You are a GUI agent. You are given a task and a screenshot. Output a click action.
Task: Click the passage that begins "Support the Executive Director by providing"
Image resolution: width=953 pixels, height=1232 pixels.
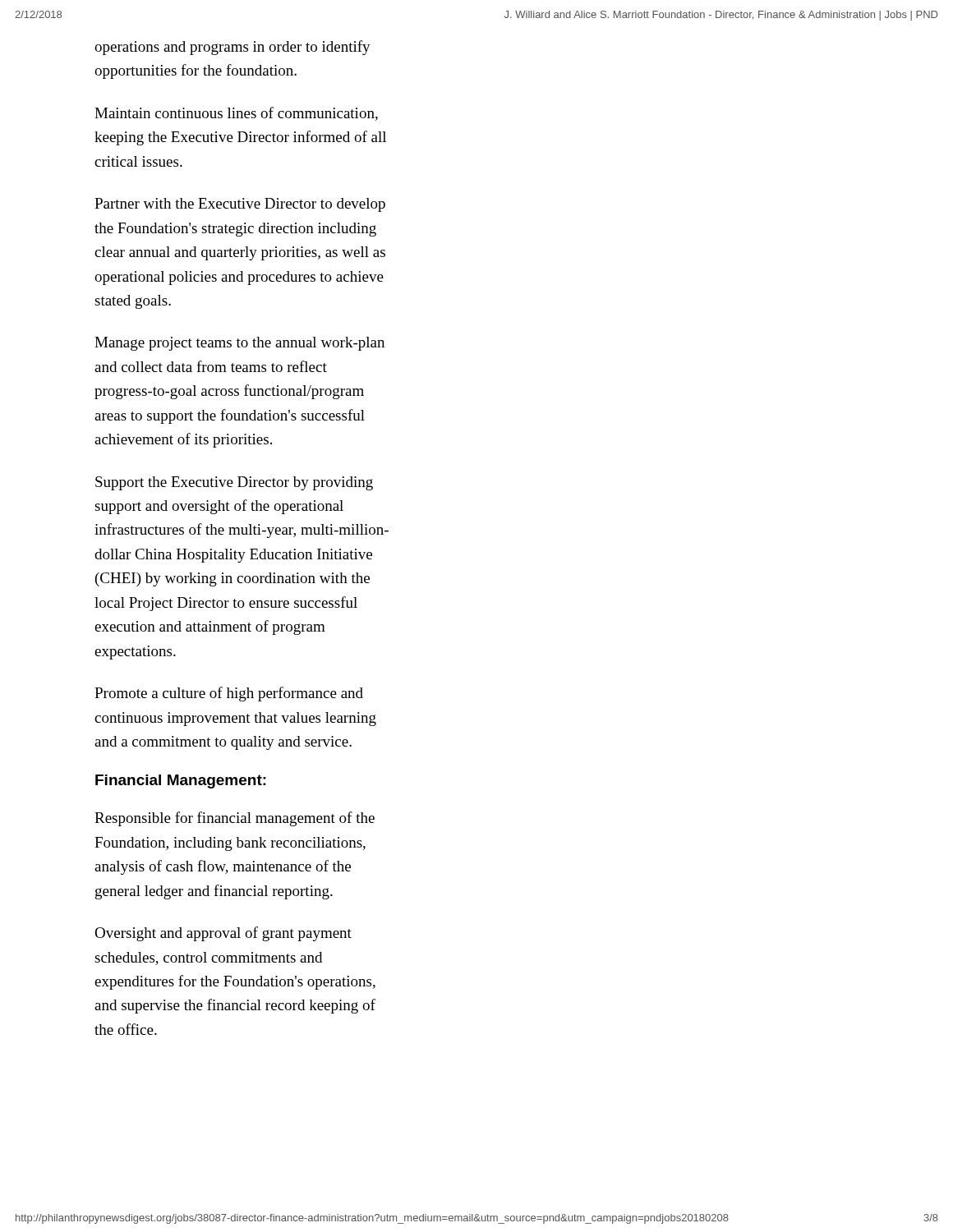(242, 566)
